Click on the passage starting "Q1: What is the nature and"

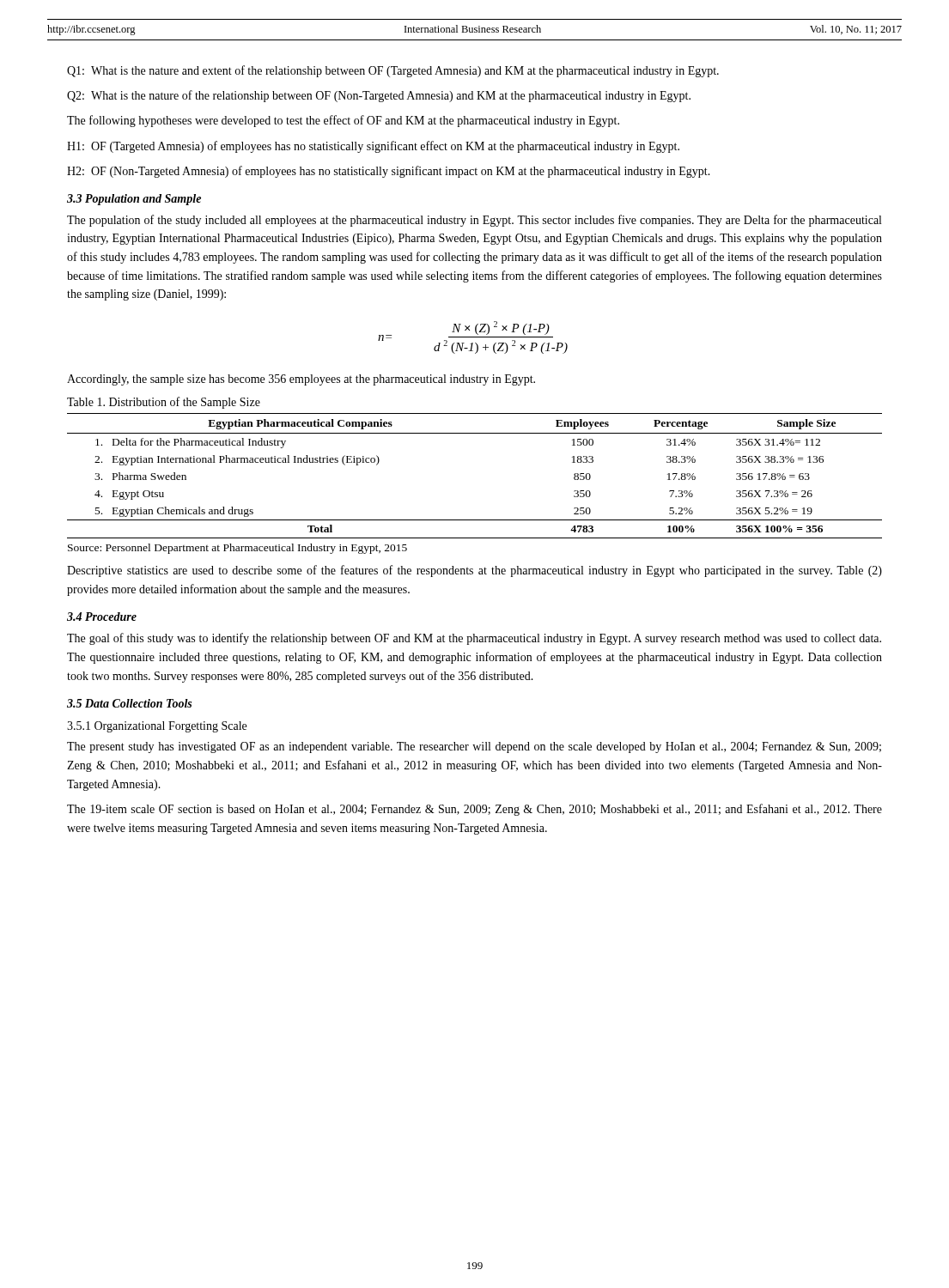(474, 71)
